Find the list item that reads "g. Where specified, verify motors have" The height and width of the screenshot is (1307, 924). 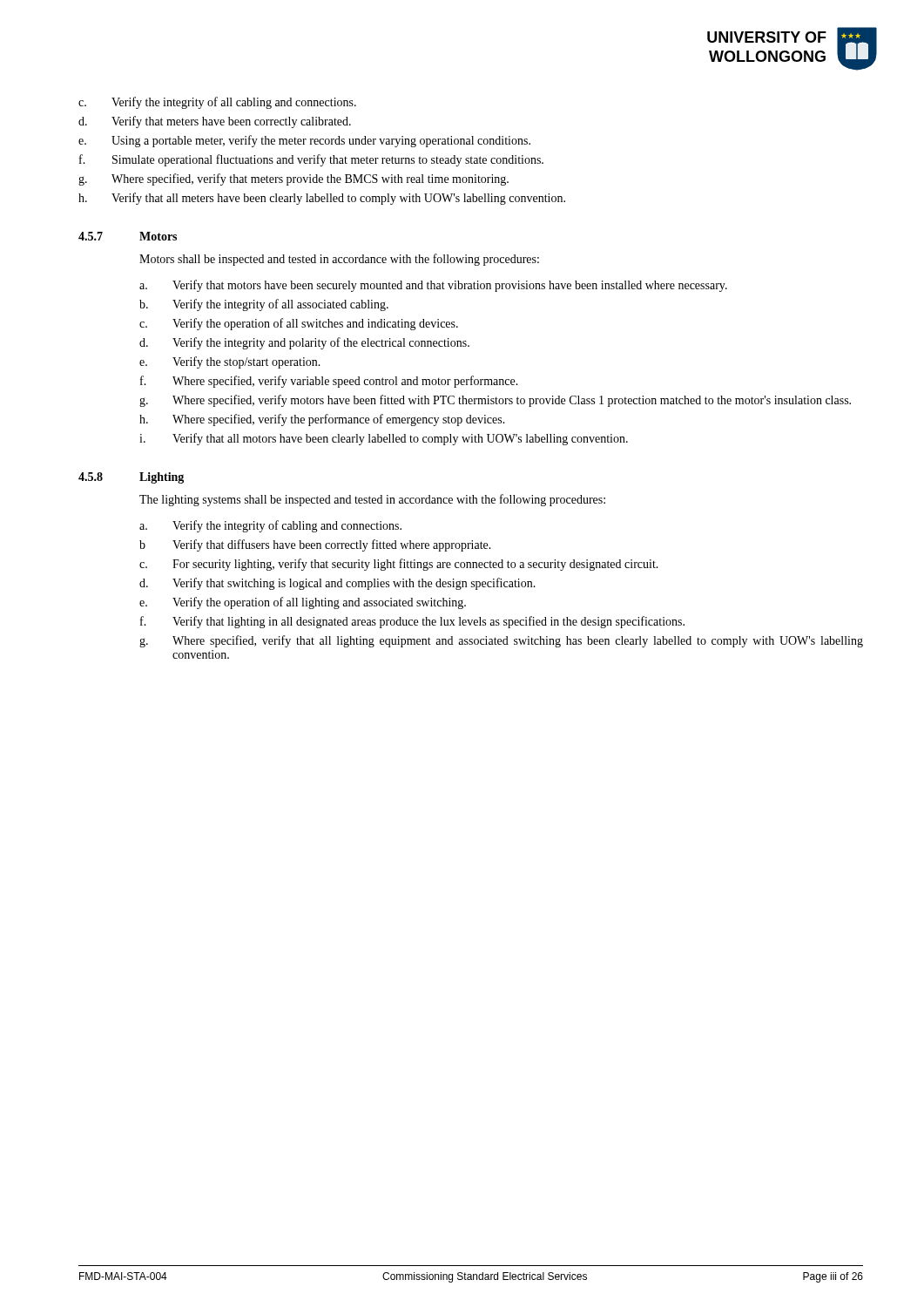[x=501, y=401]
